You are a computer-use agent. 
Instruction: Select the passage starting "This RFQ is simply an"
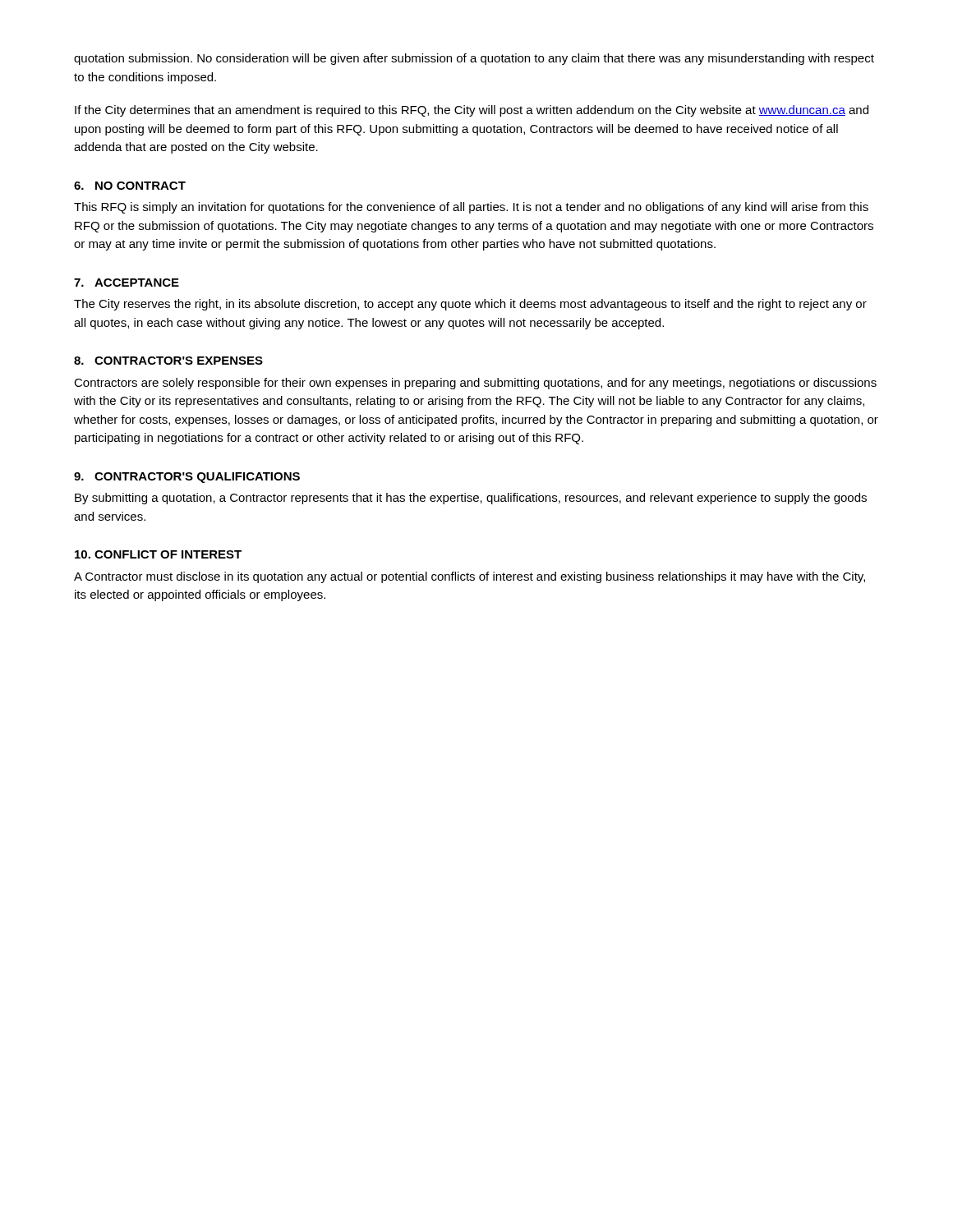[474, 225]
